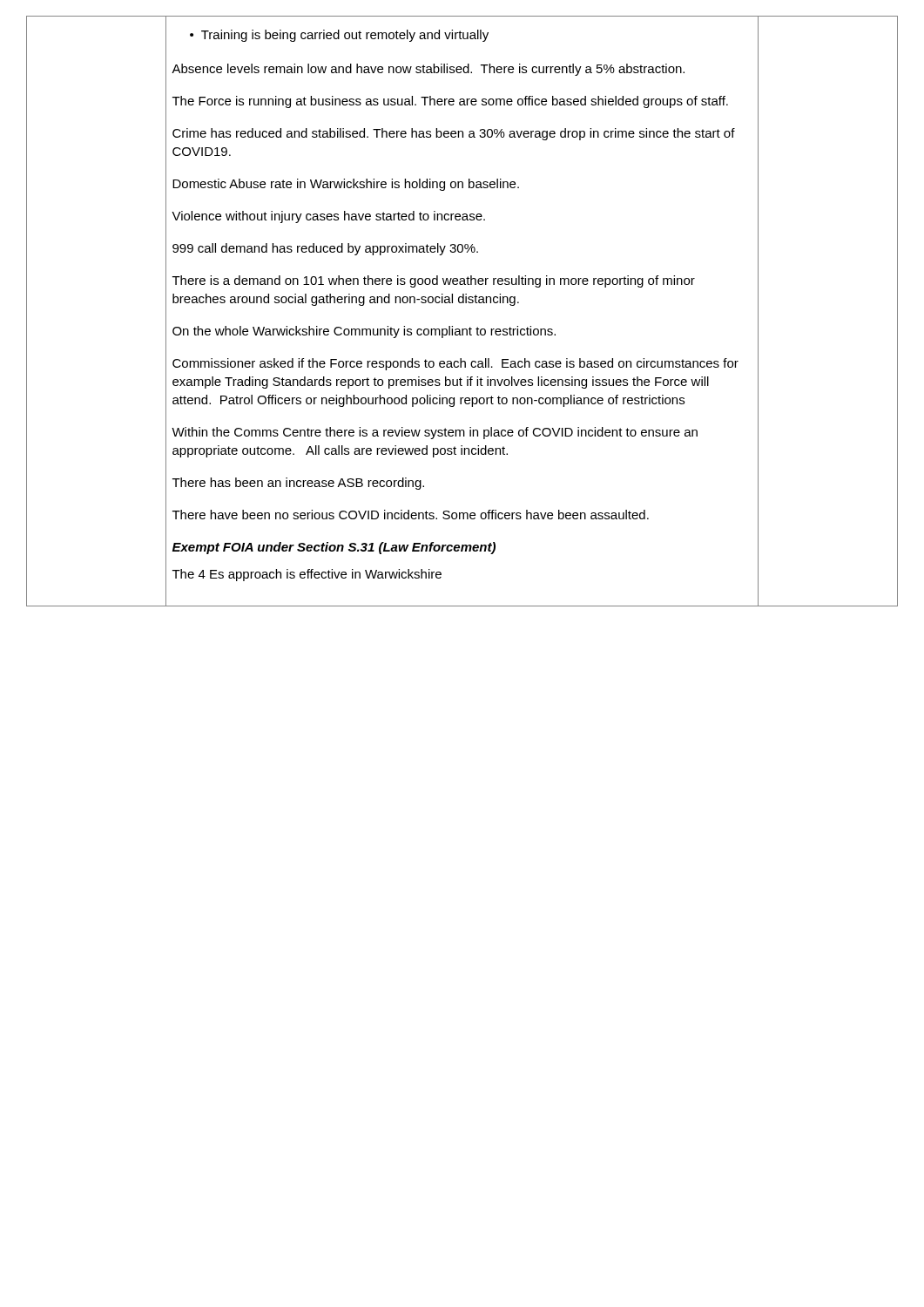This screenshot has width=924, height=1307.
Task: Select the text block with the text "Within the Comms Centre"
Action: click(435, 441)
